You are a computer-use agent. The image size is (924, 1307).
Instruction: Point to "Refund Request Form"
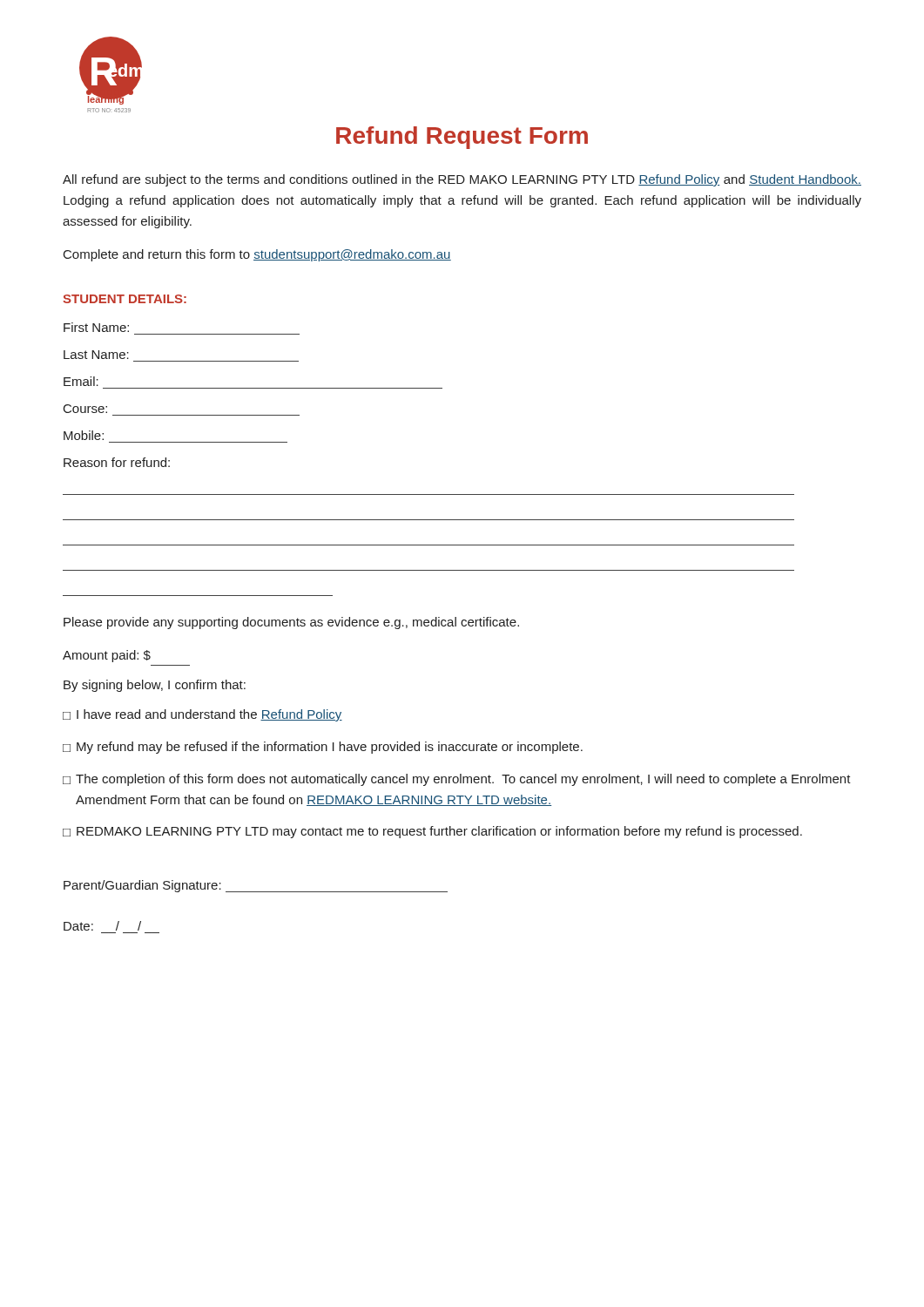coord(462,135)
